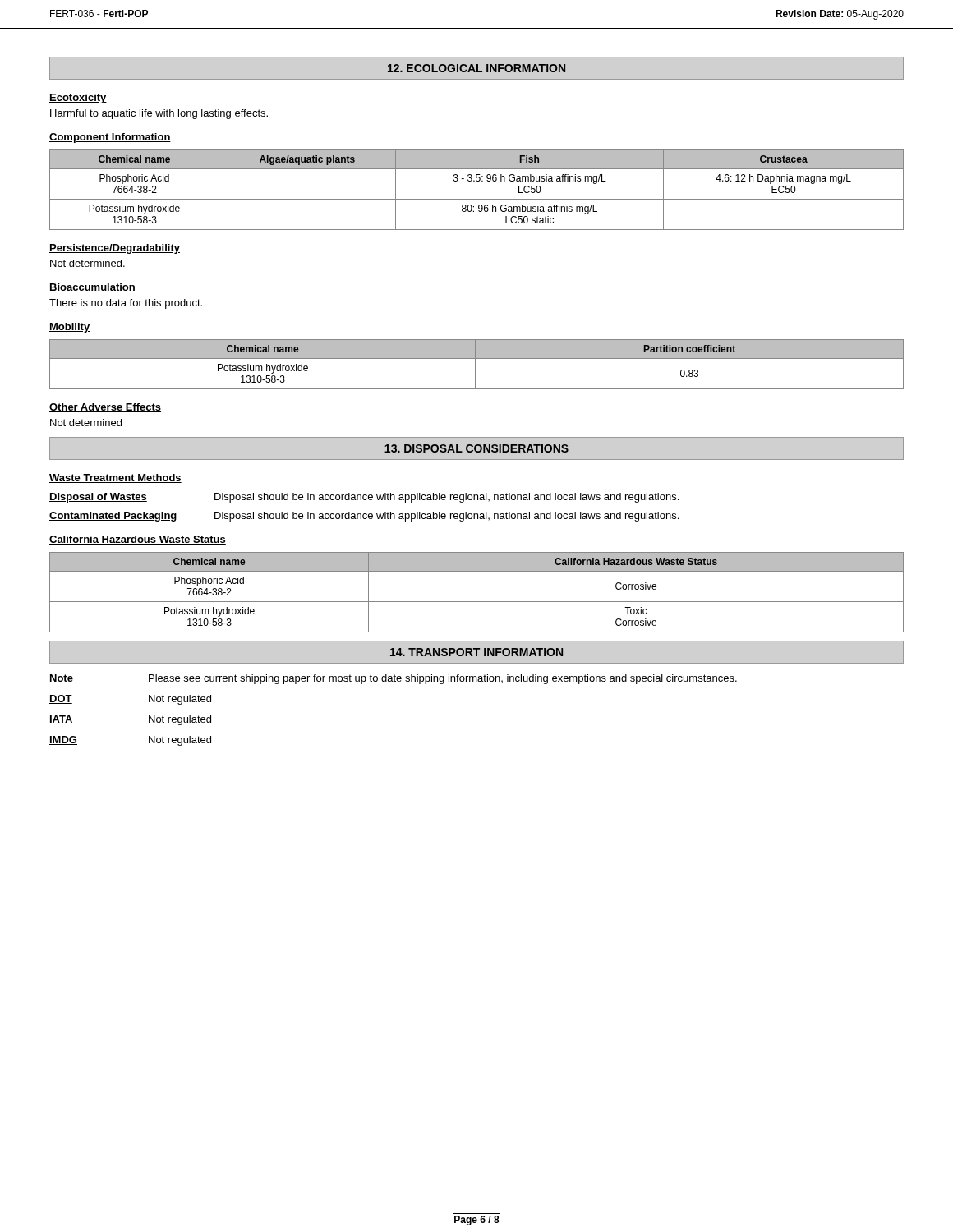Find the table that mentions "Toxic Corrosive"
The width and height of the screenshot is (953, 1232).
[476, 592]
